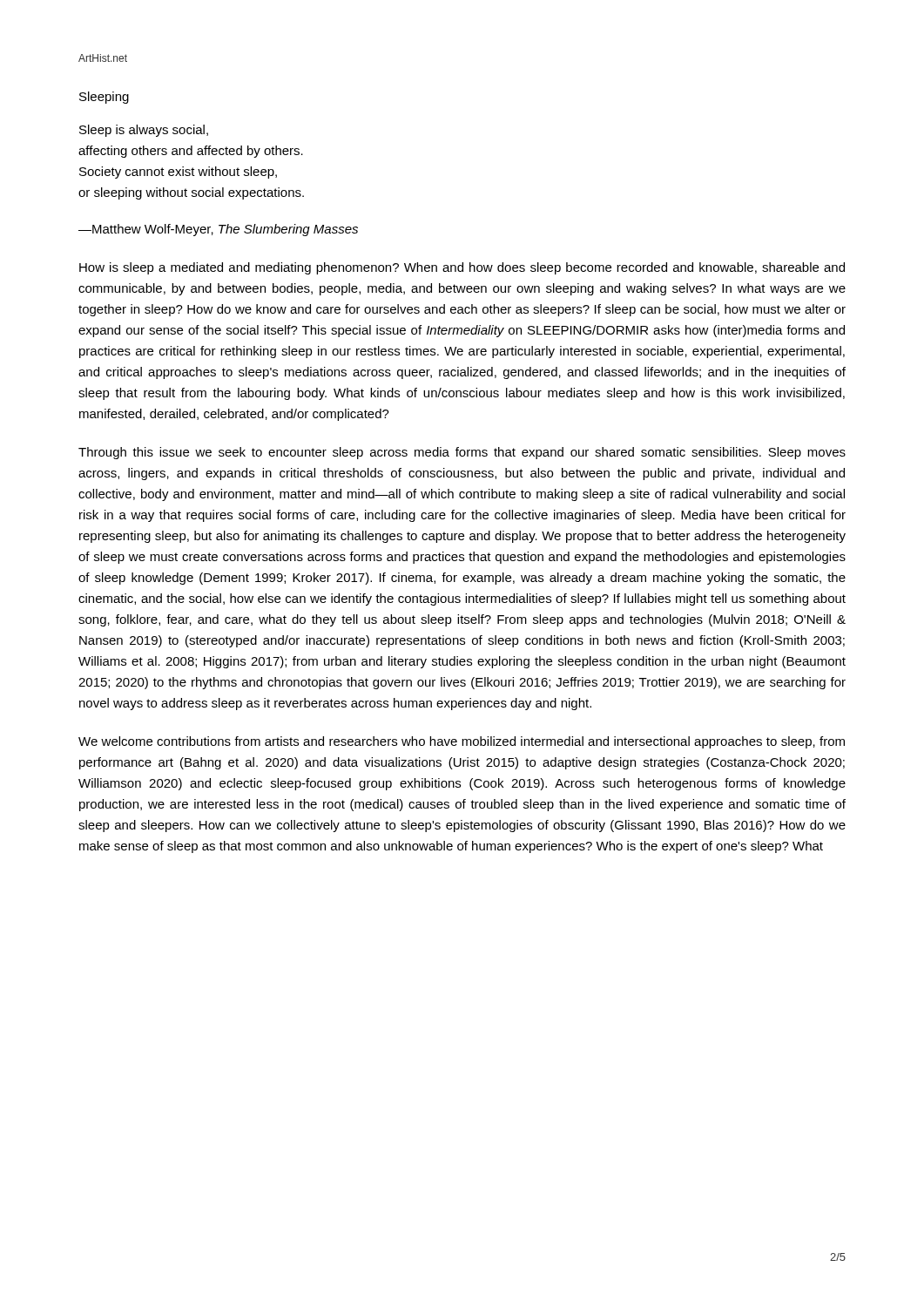Image resolution: width=924 pixels, height=1307 pixels.
Task: Click on the block starting "How is sleep a mediated and mediating"
Action: pos(462,340)
